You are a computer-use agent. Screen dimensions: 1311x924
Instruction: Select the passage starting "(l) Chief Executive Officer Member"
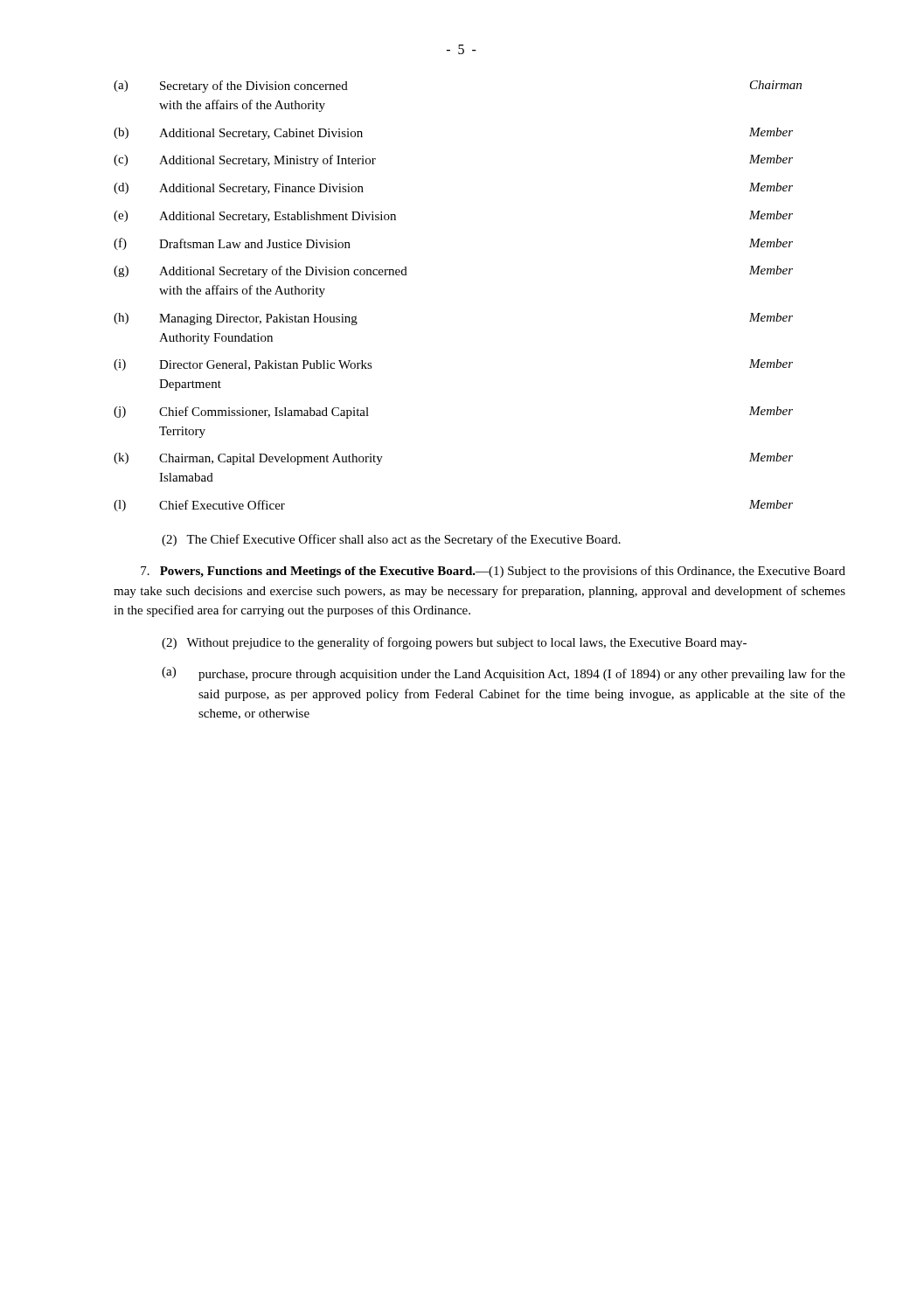pyautogui.click(x=219, y=506)
